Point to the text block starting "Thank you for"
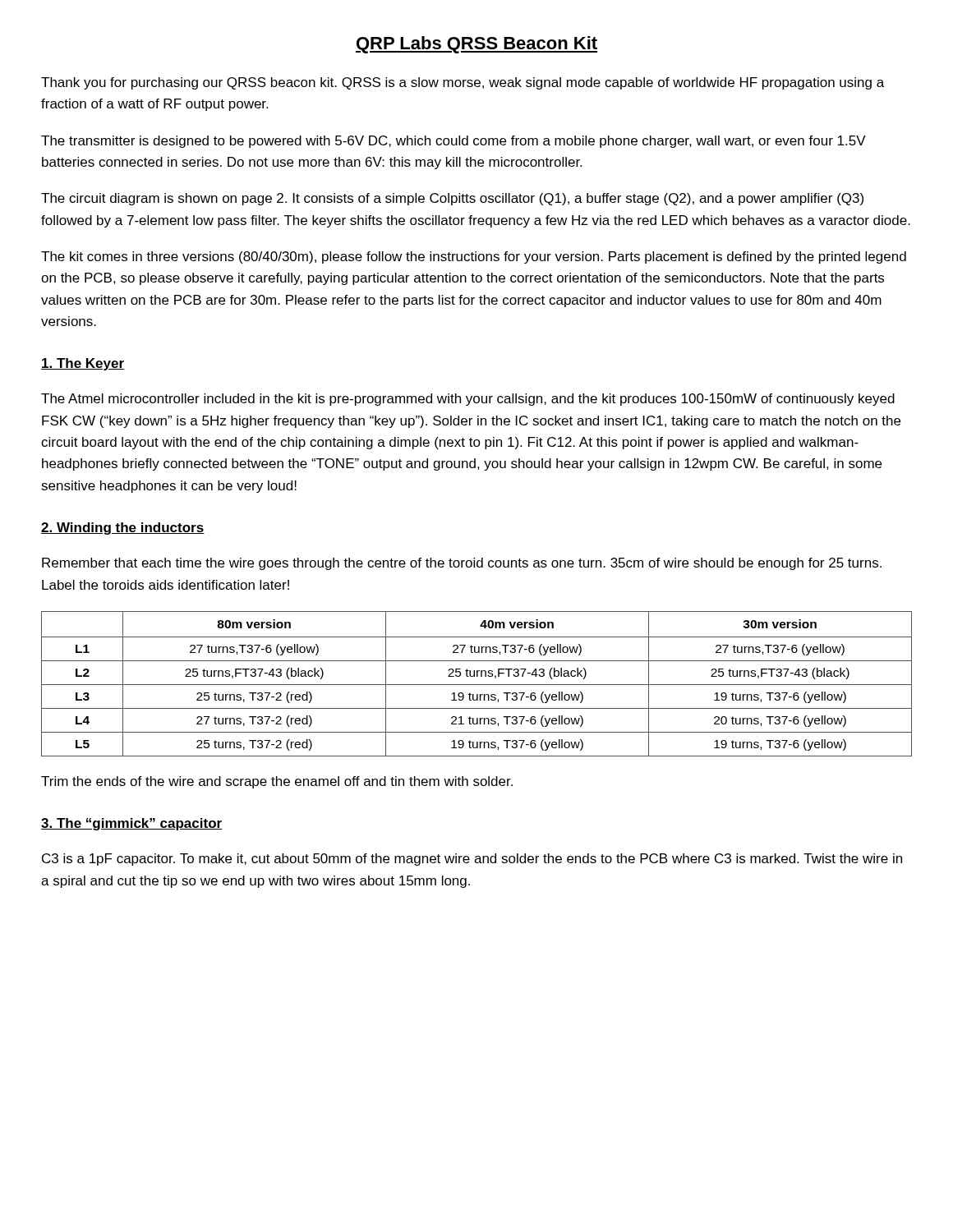Image resolution: width=953 pixels, height=1232 pixels. click(x=463, y=93)
